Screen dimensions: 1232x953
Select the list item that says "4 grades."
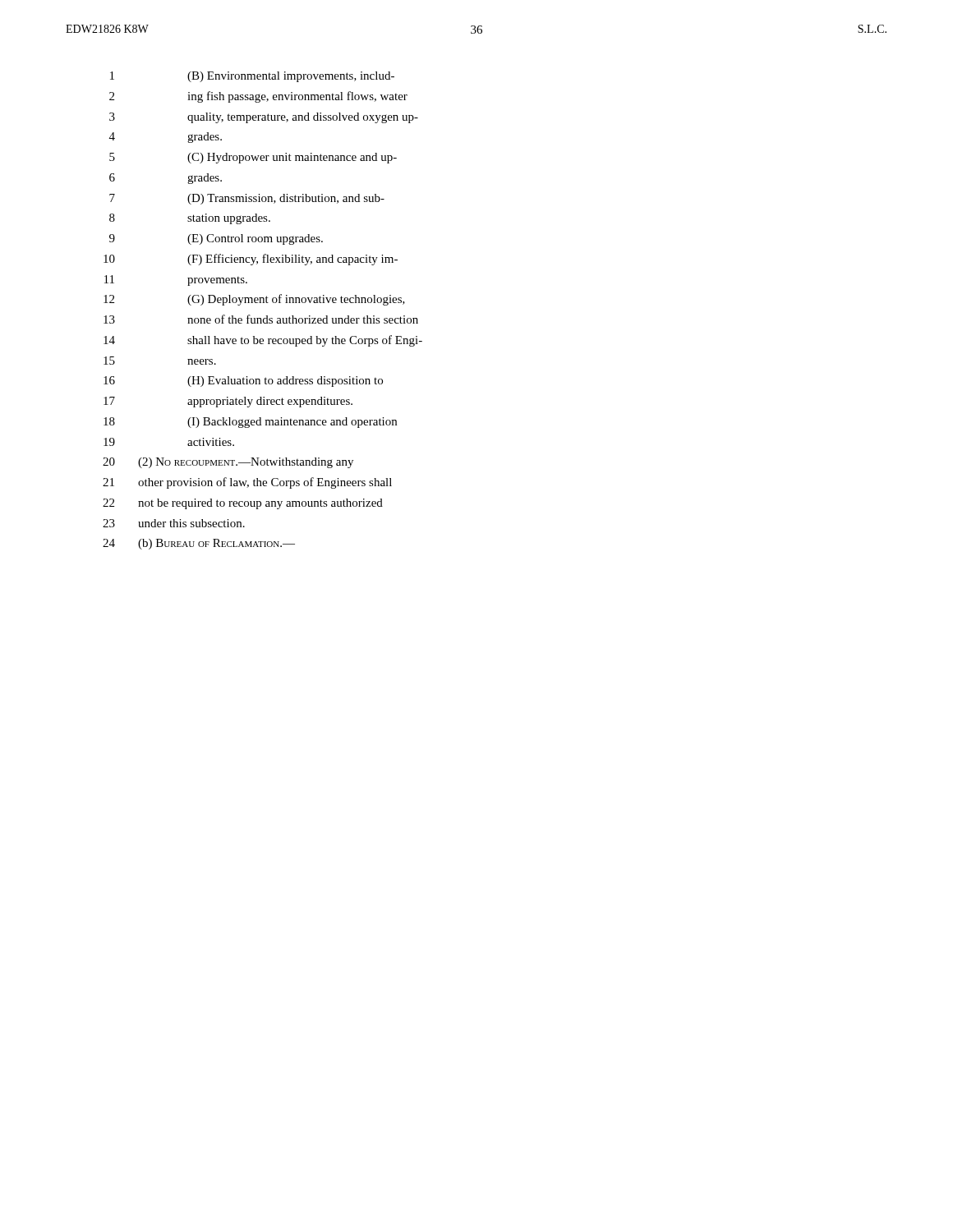pyautogui.click(x=113, y=138)
